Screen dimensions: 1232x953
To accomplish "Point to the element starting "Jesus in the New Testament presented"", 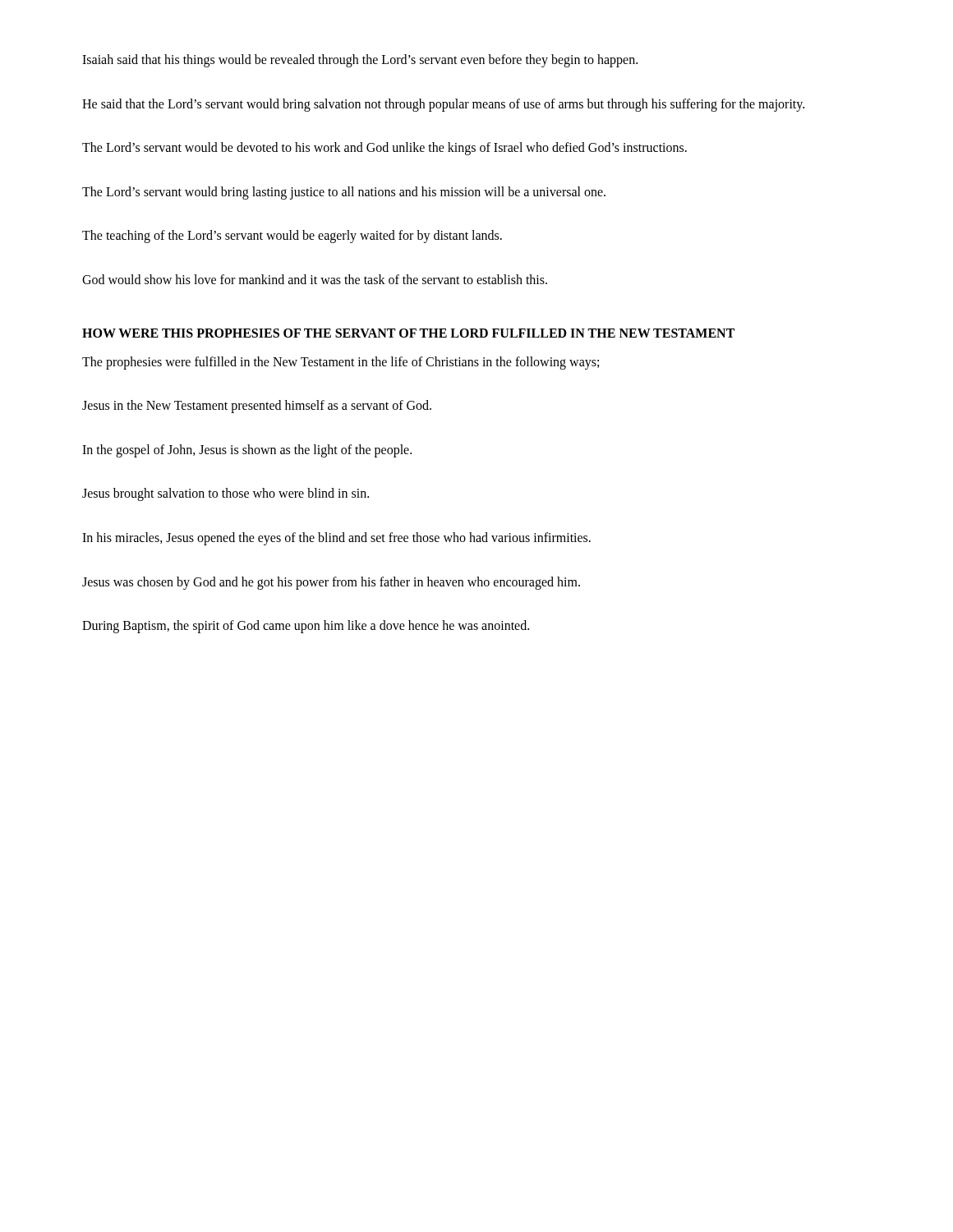I will coord(257,405).
